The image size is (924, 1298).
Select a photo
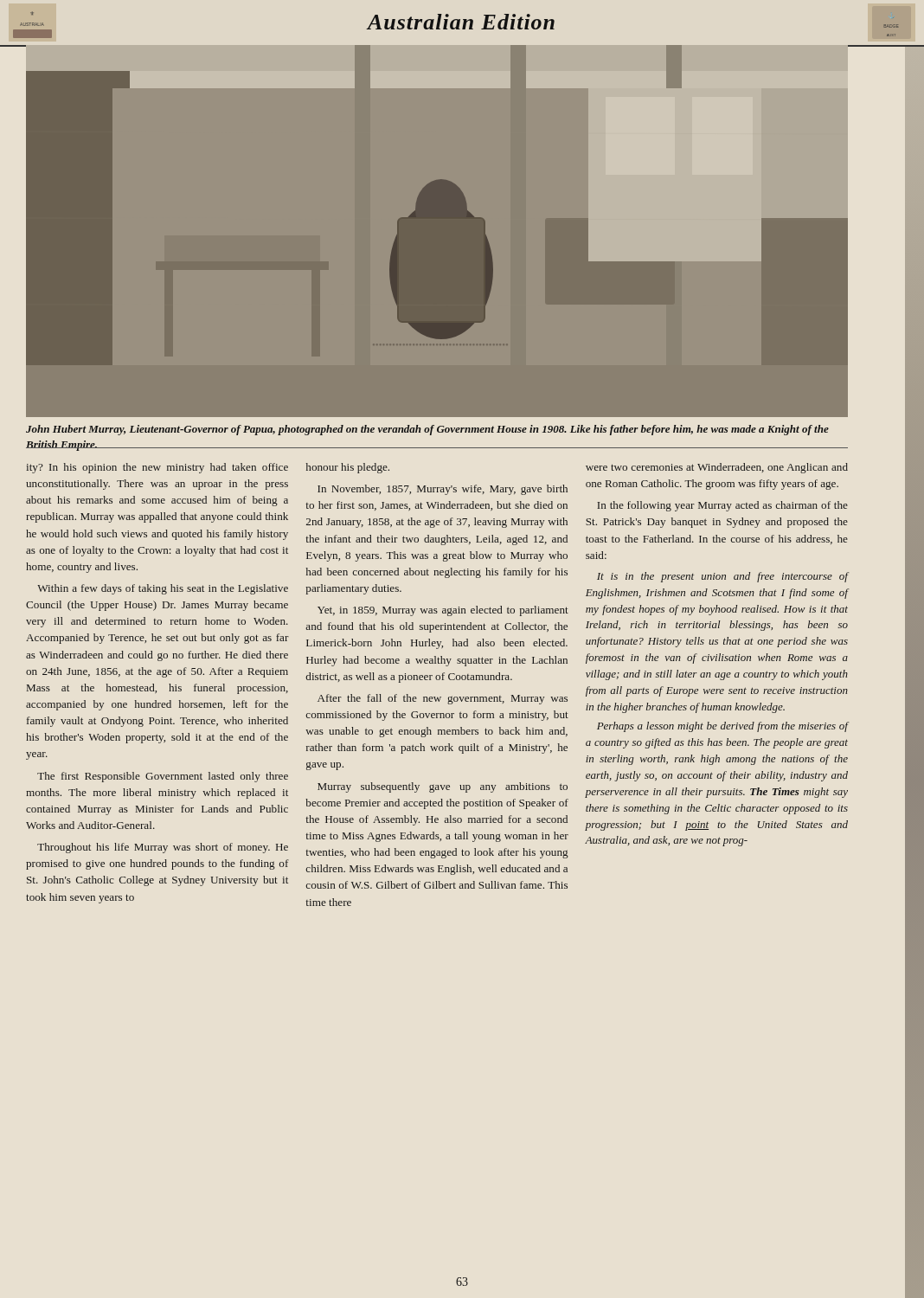pyautogui.click(x=437, y=231)
